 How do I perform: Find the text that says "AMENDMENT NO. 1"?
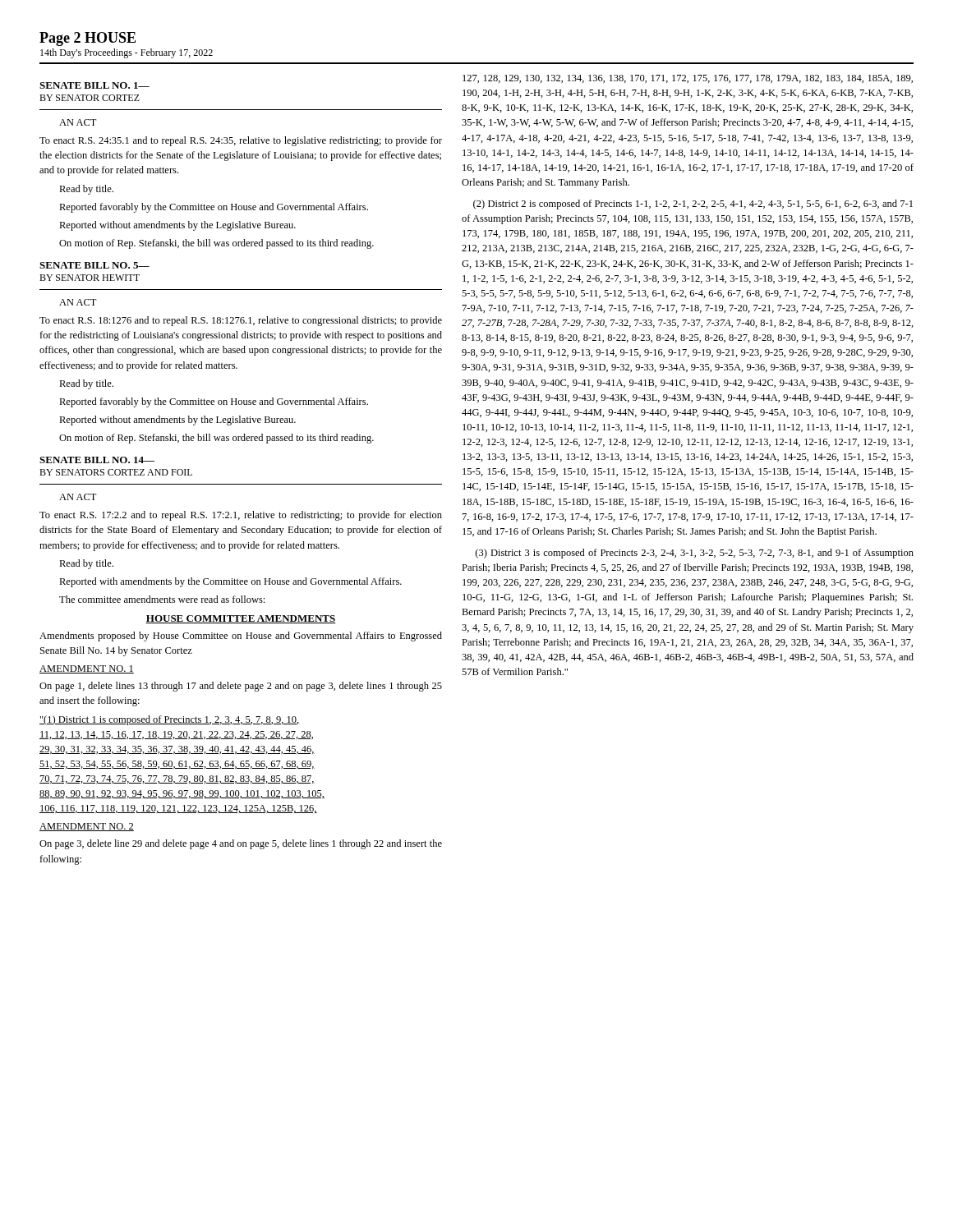(87, 669)
